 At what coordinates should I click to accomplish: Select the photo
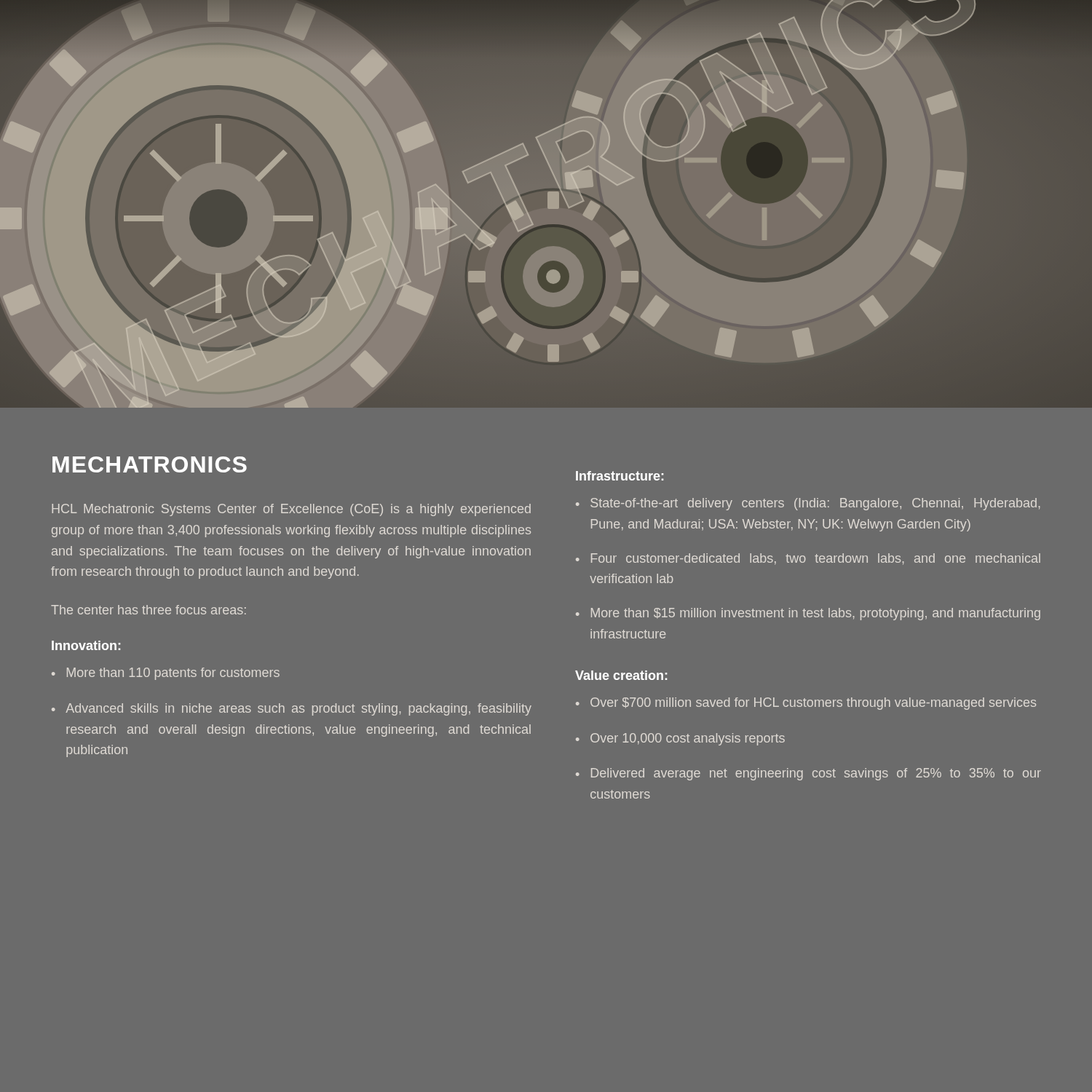click(546, 204)
